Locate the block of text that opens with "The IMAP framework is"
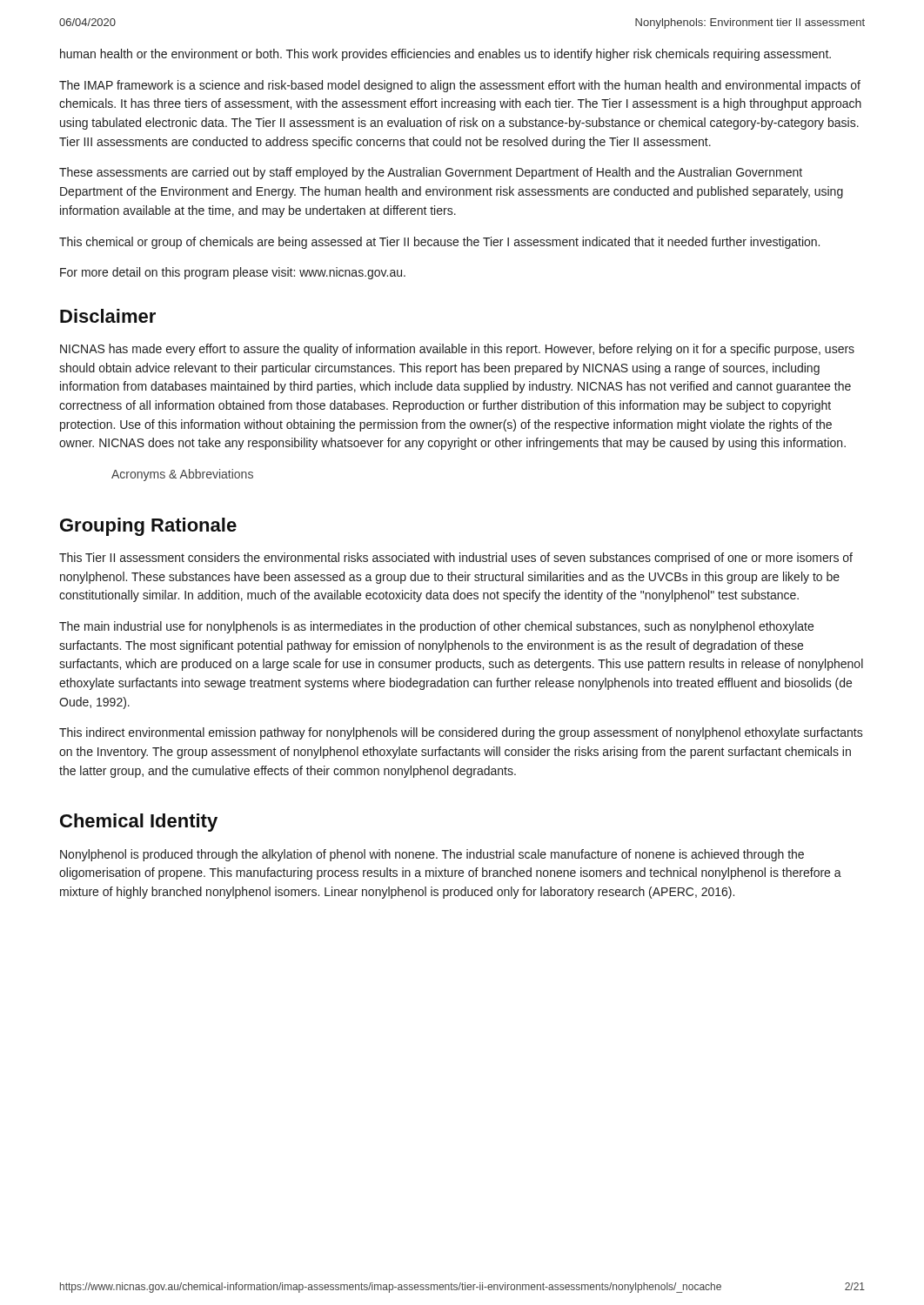 [x=460, y=113]
